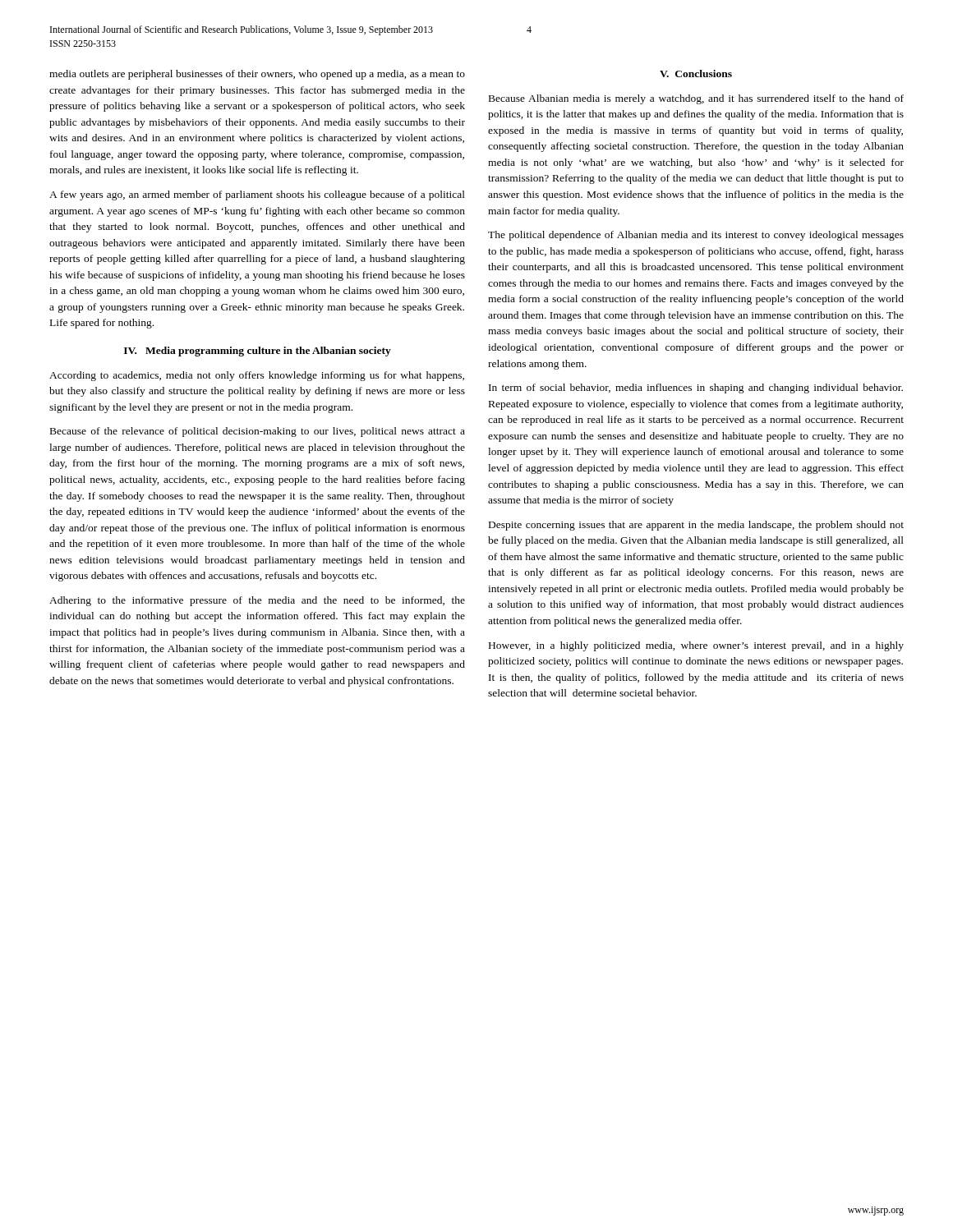Locate the text block starting "A few years ago, an armed member of"
953x1232 pixels.
[x=257, y=259]
